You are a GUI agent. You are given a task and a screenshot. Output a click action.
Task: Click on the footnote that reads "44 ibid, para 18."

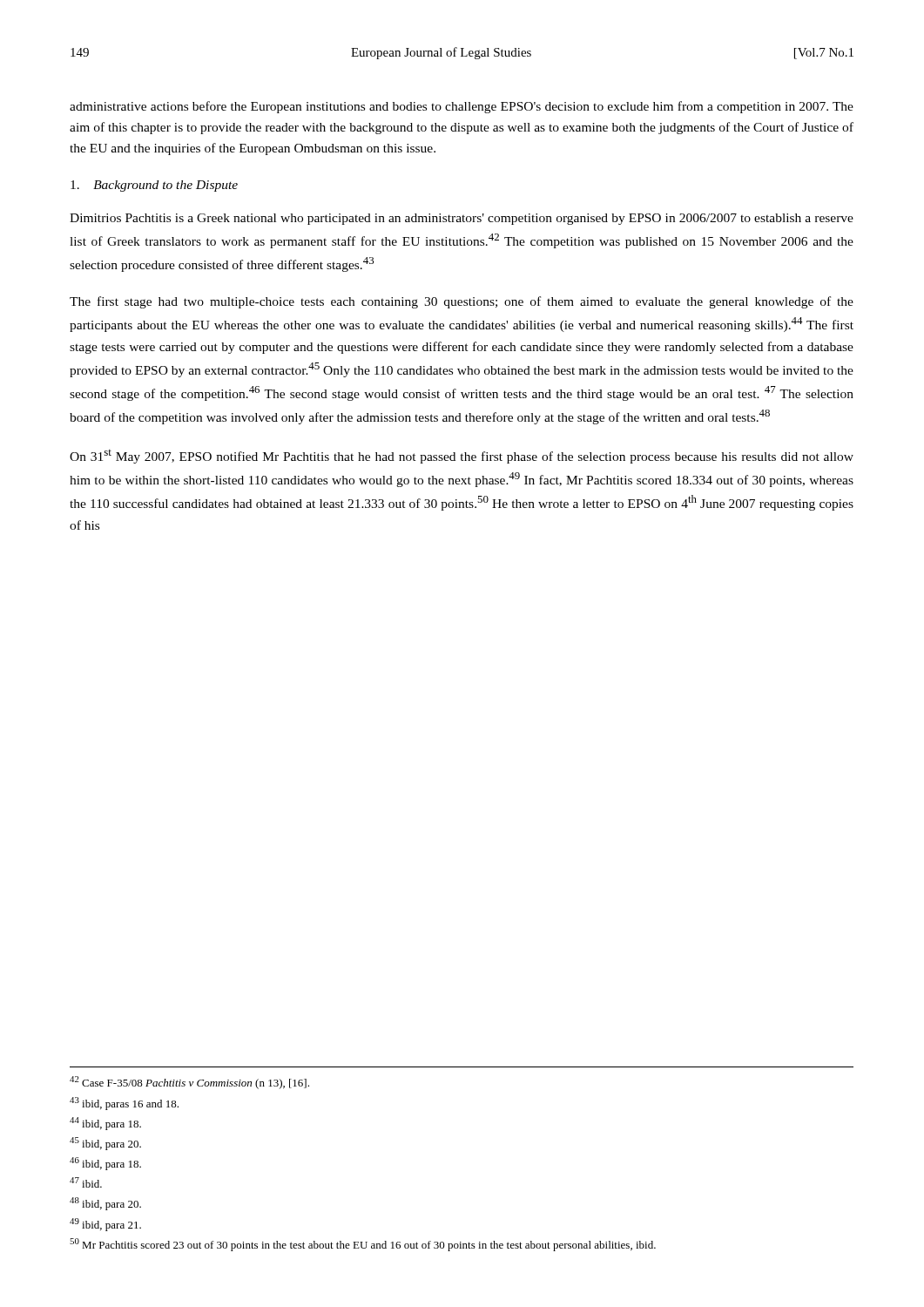coord(106,1122)
